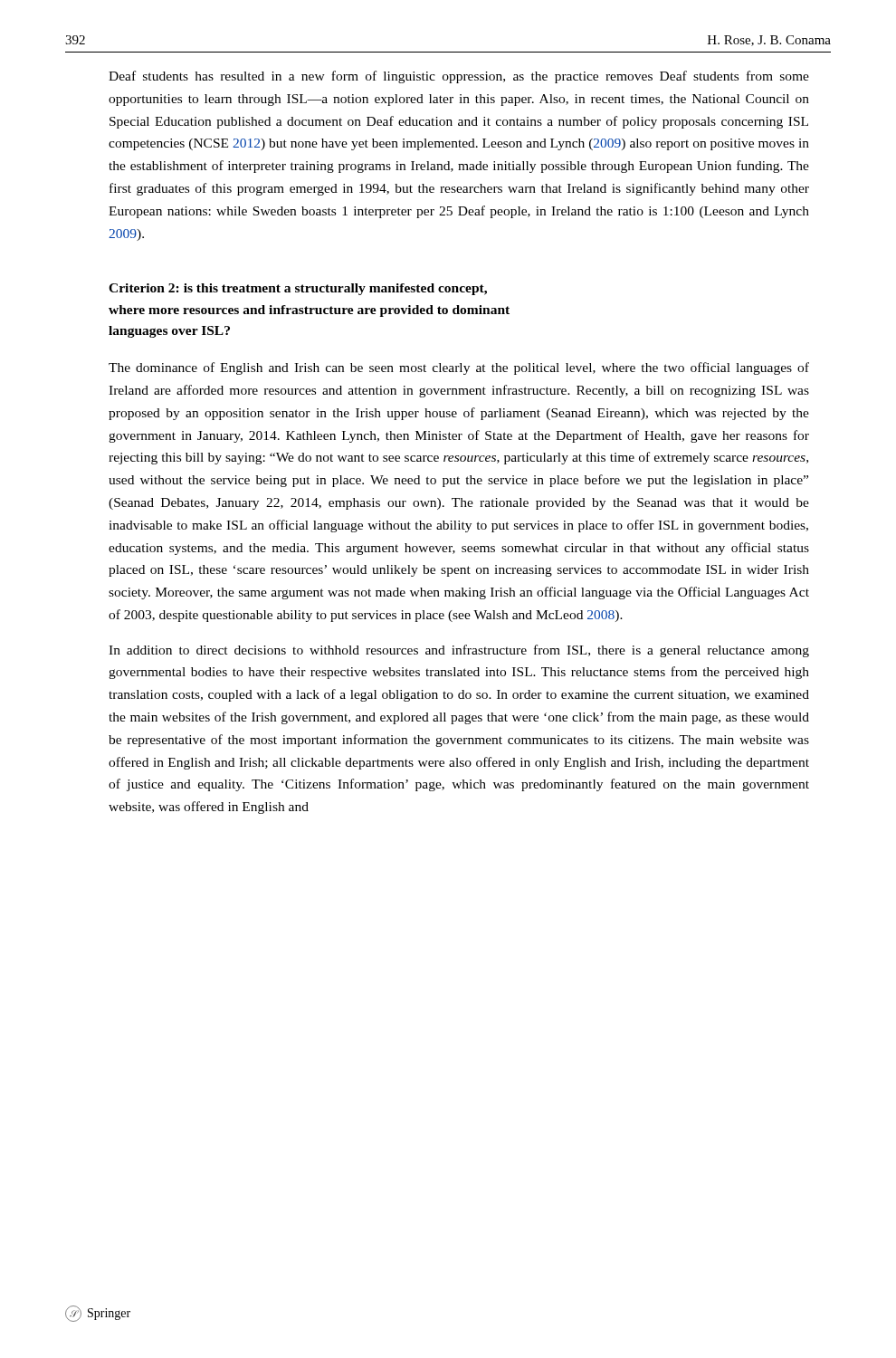Viewport: 896px width, 1358px height.
Task: Locate the block of text that opens with "In addition to"
Action: click(459, 729)
